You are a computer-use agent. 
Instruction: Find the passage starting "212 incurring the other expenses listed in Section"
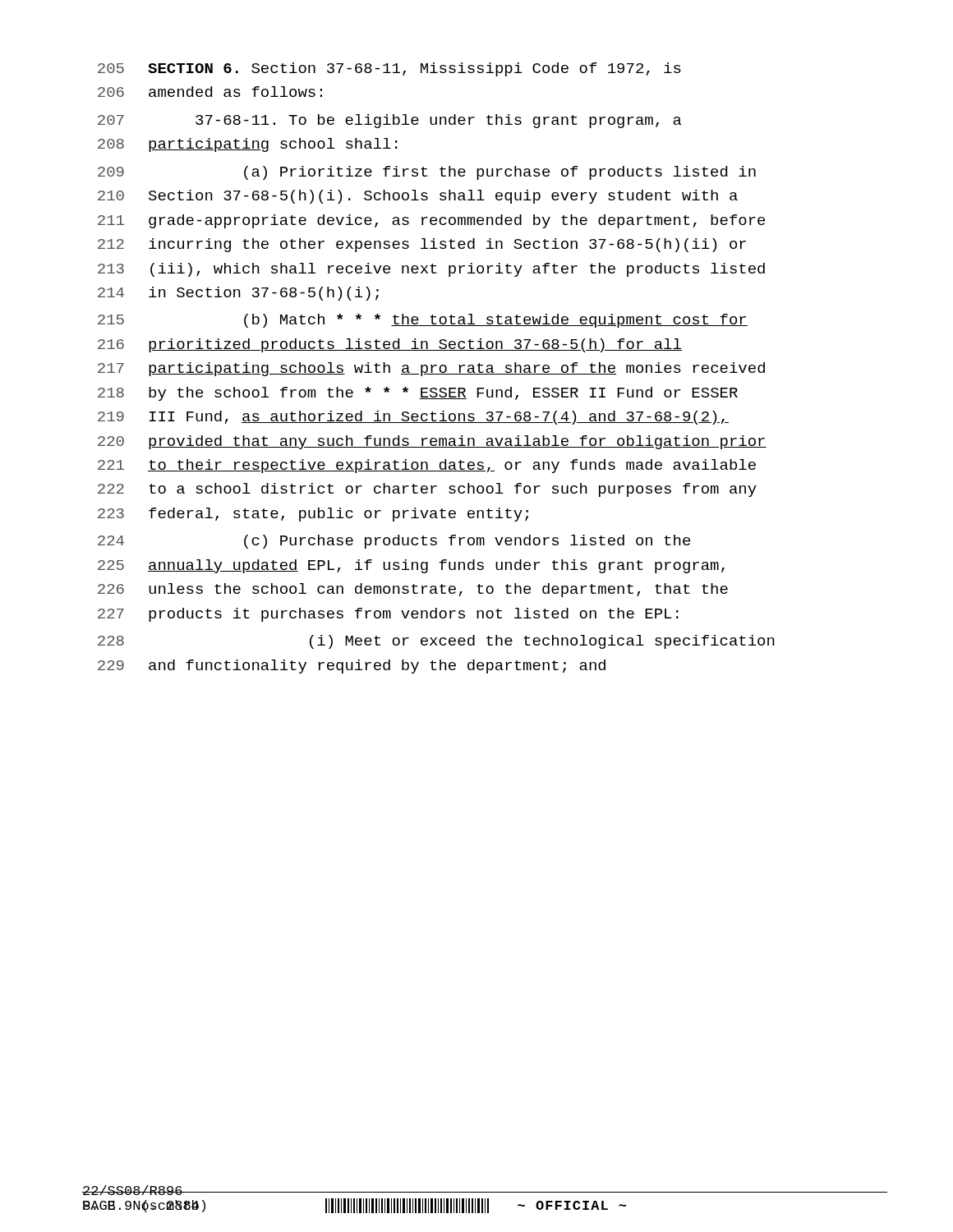click(415, 245)
